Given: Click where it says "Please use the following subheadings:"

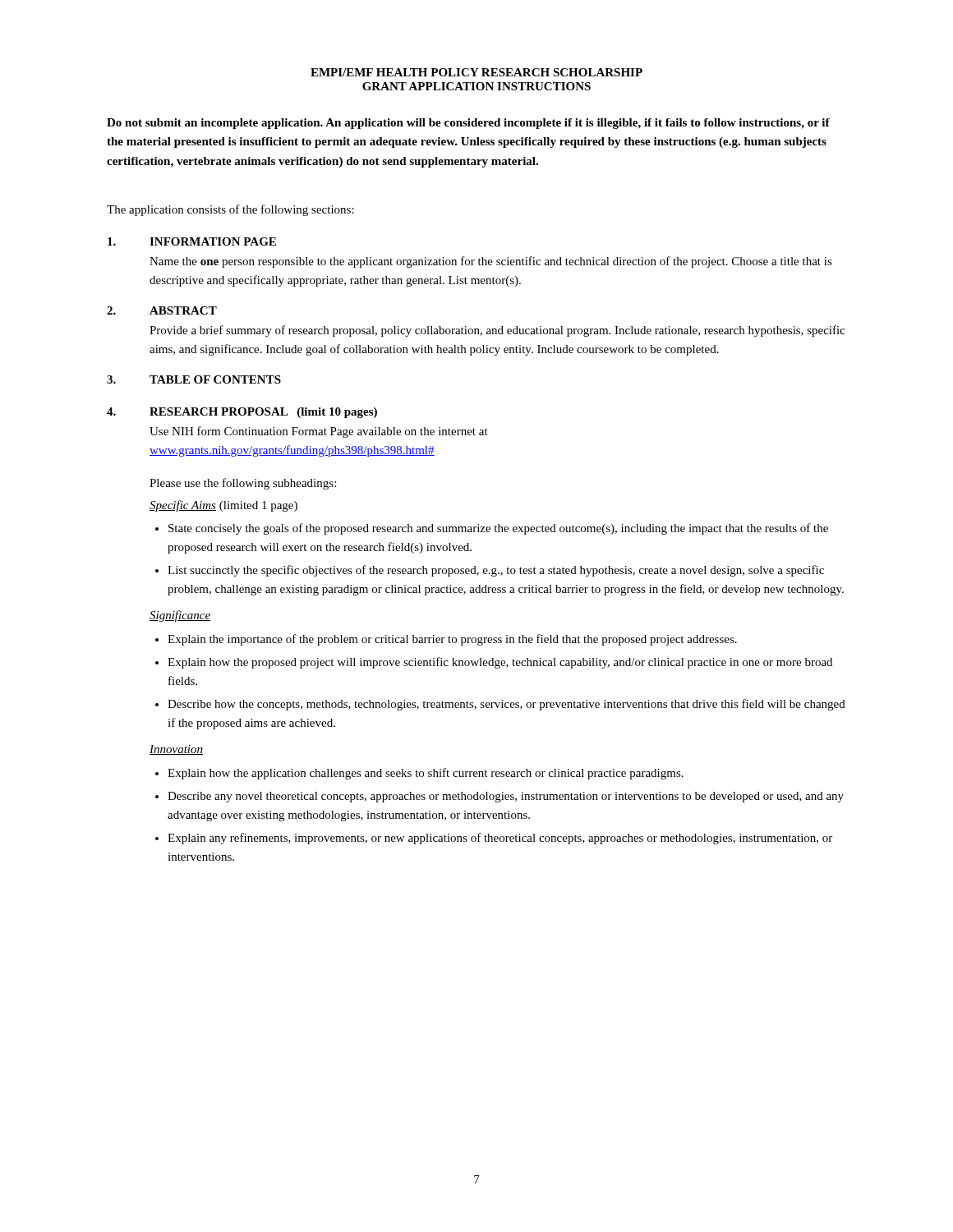Looking at the screenshot, I should point(243,483).
